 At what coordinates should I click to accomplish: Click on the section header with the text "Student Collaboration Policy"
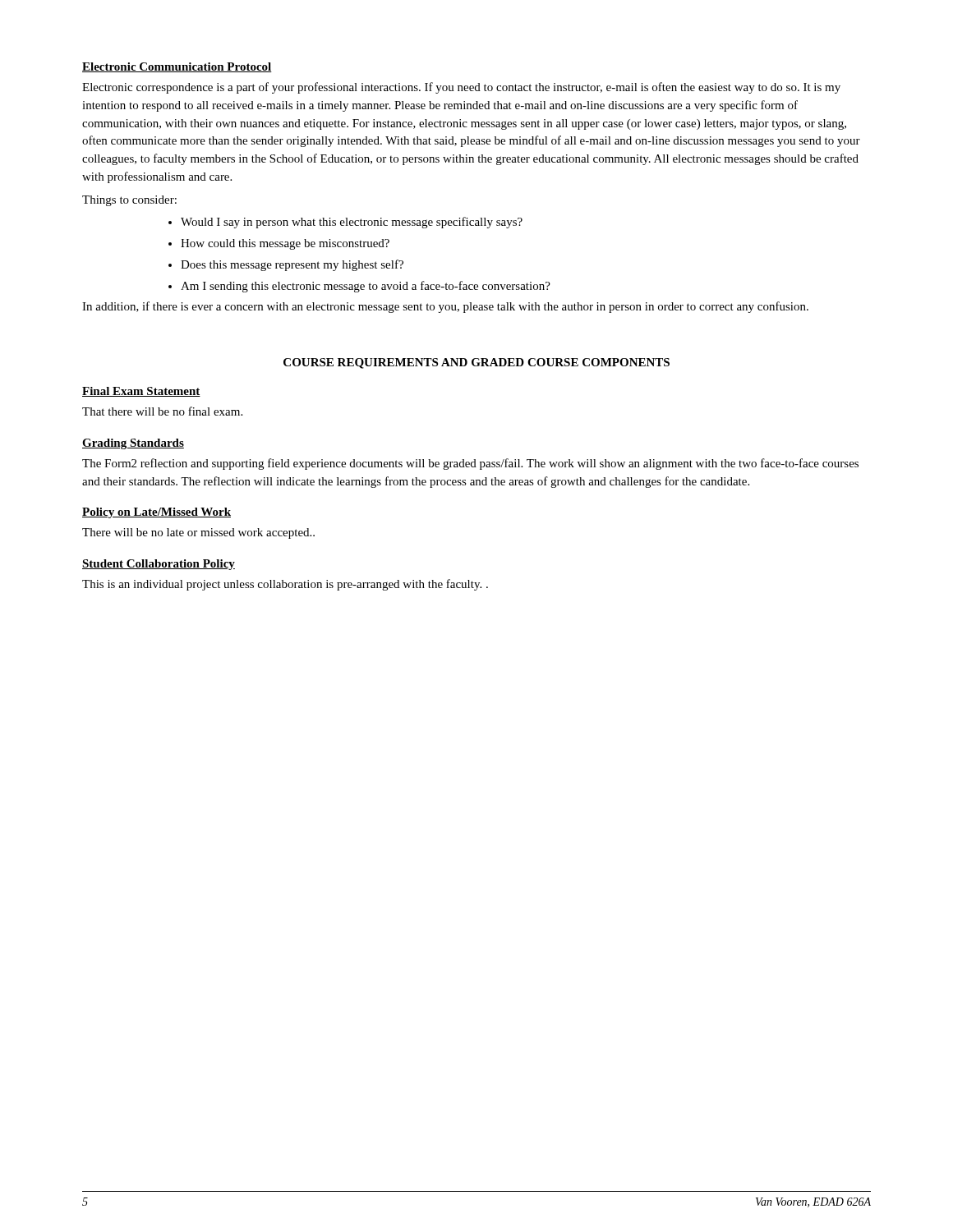(x=158, y=563)
